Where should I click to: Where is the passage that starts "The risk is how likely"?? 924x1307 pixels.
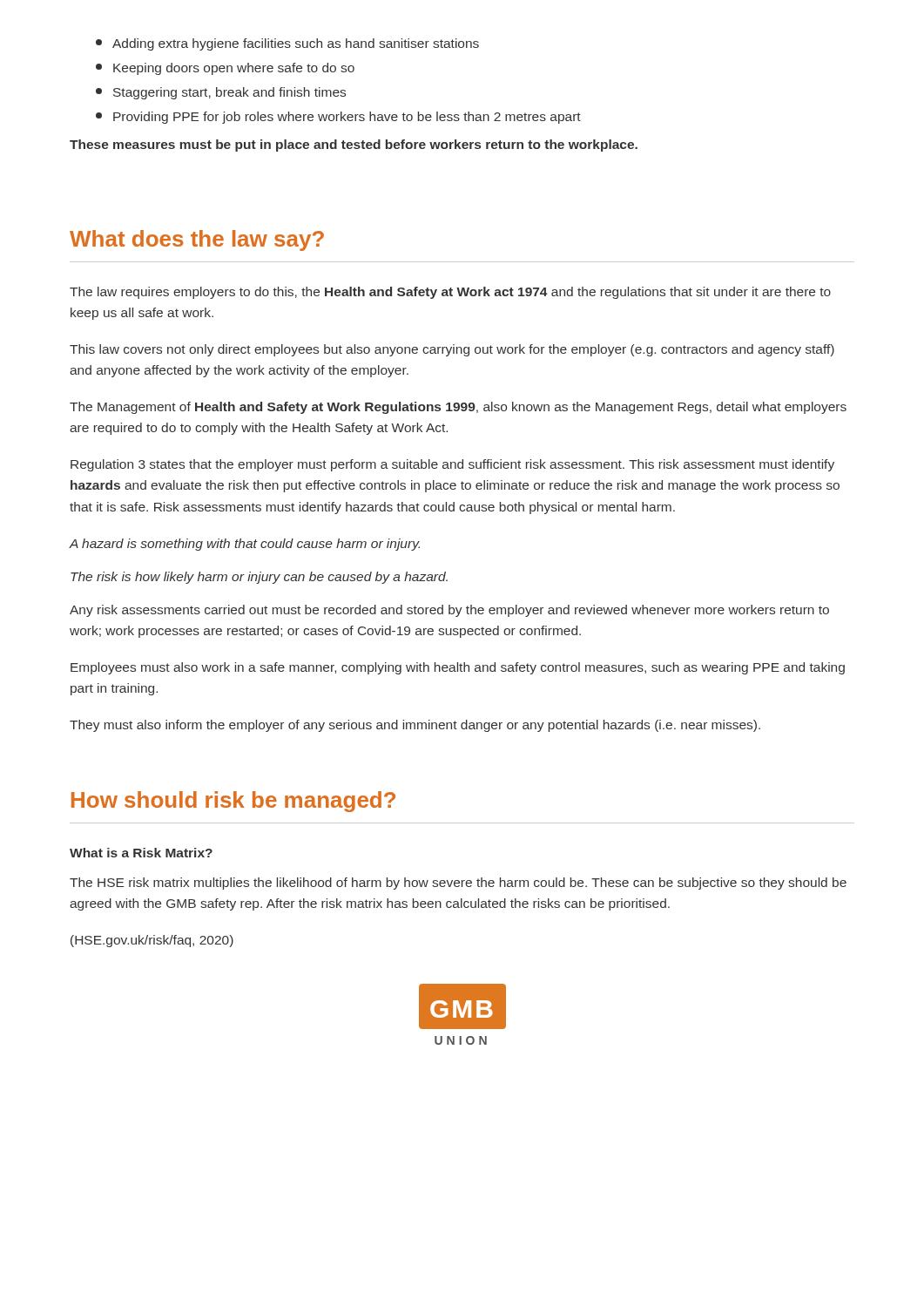[260, 576]
